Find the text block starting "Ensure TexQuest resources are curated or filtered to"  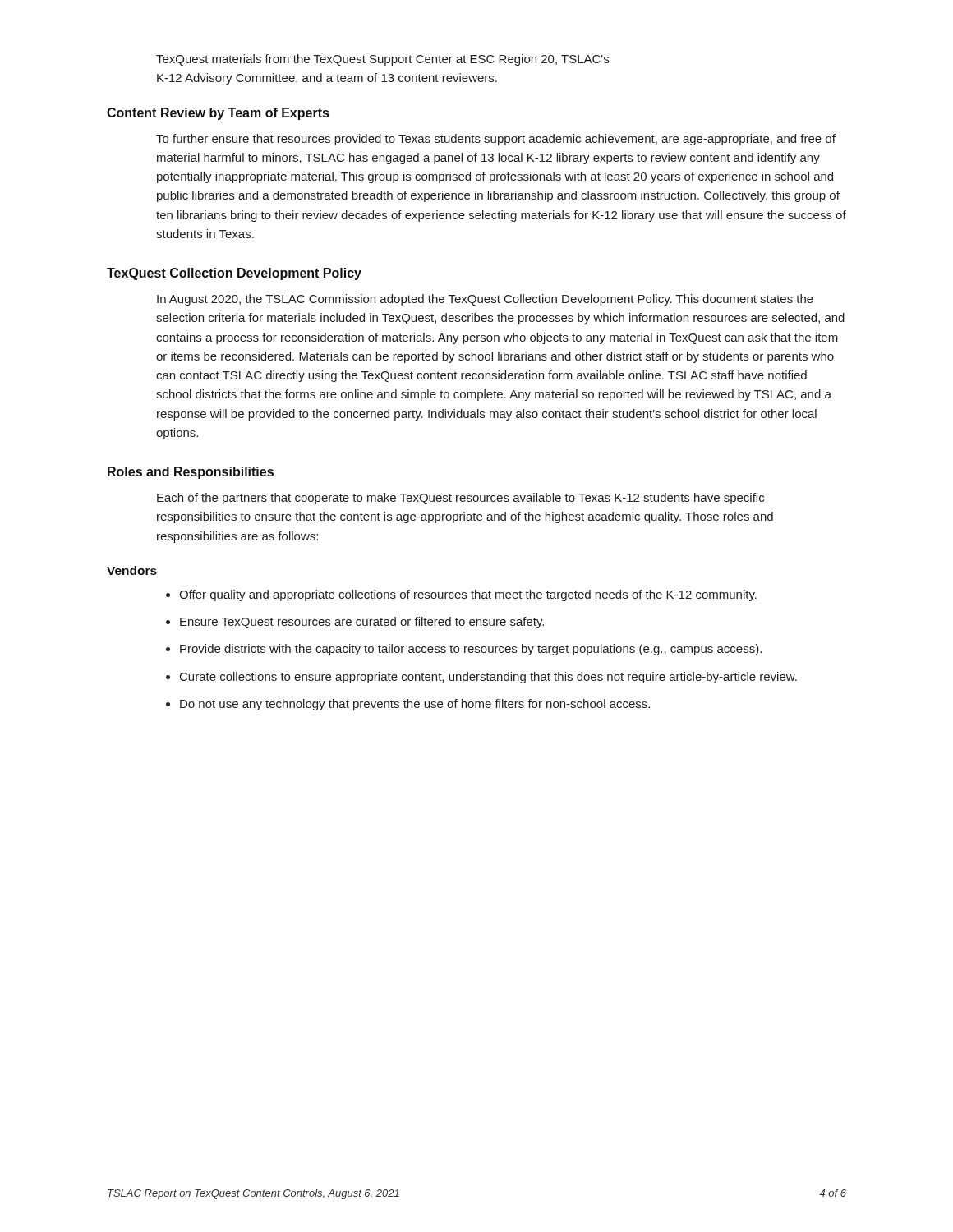point(362,621)
